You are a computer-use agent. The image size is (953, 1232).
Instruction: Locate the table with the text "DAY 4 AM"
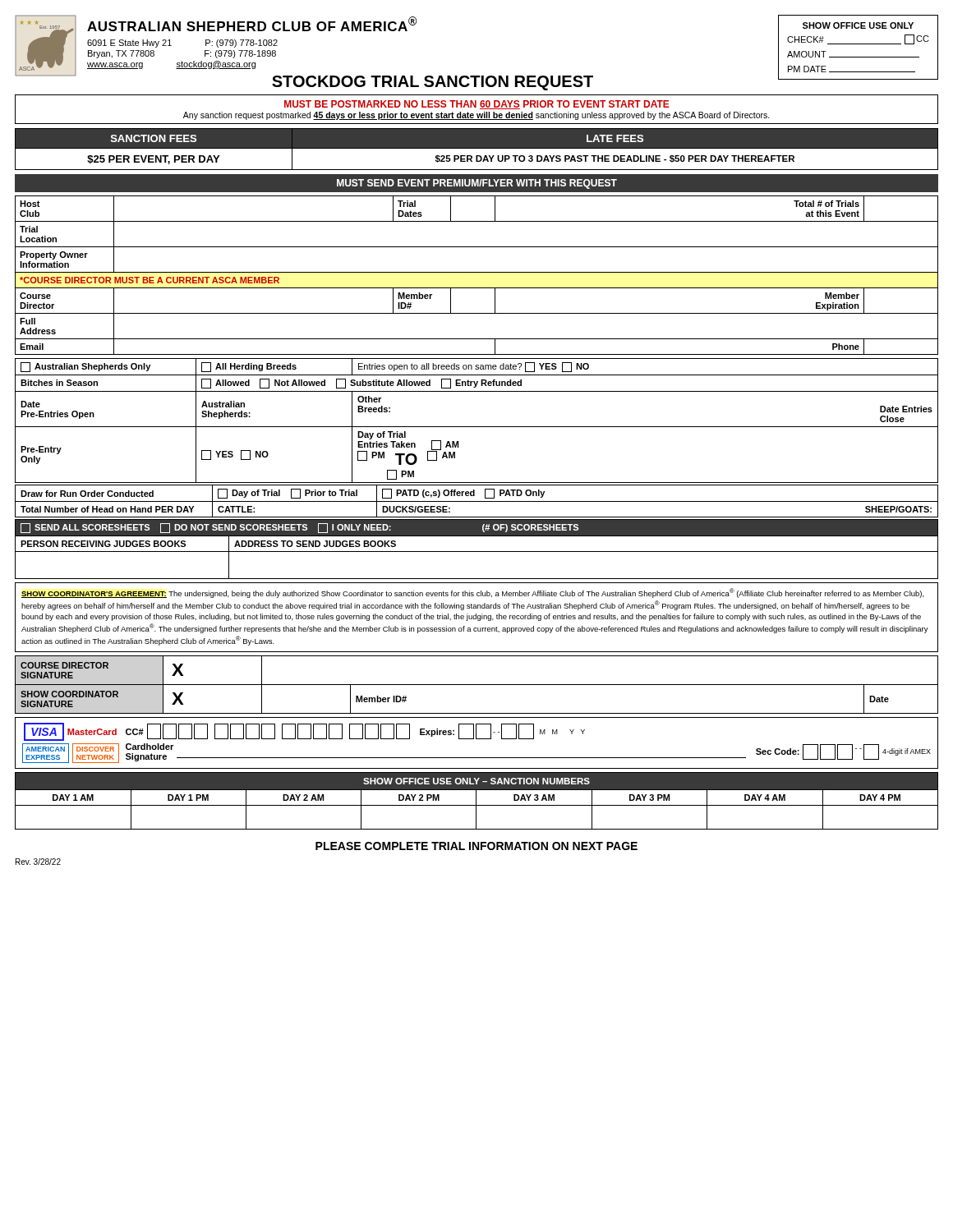pyautogui.click(x=476, y=801)
